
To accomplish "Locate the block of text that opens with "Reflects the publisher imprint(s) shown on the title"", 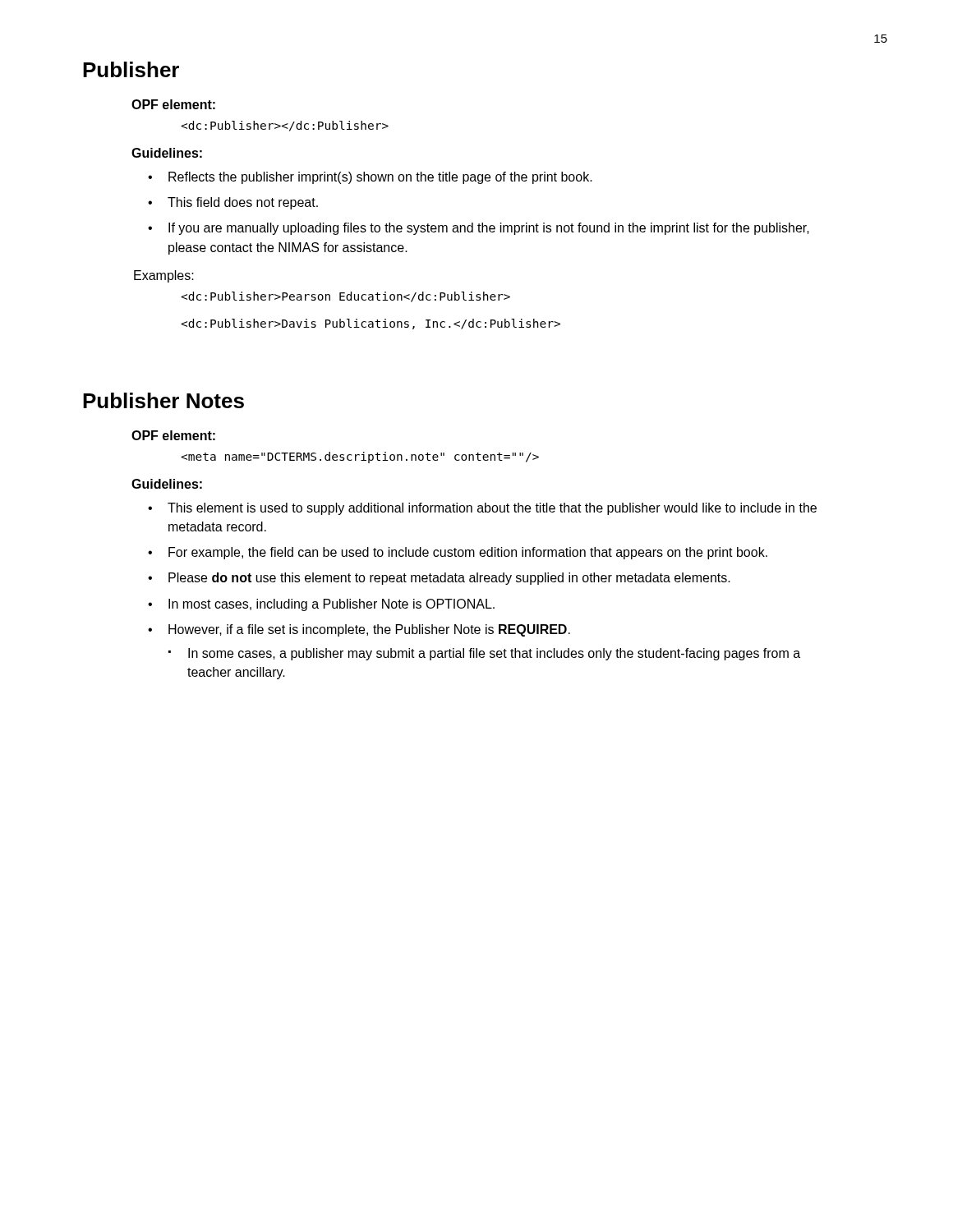I will 380,177.
